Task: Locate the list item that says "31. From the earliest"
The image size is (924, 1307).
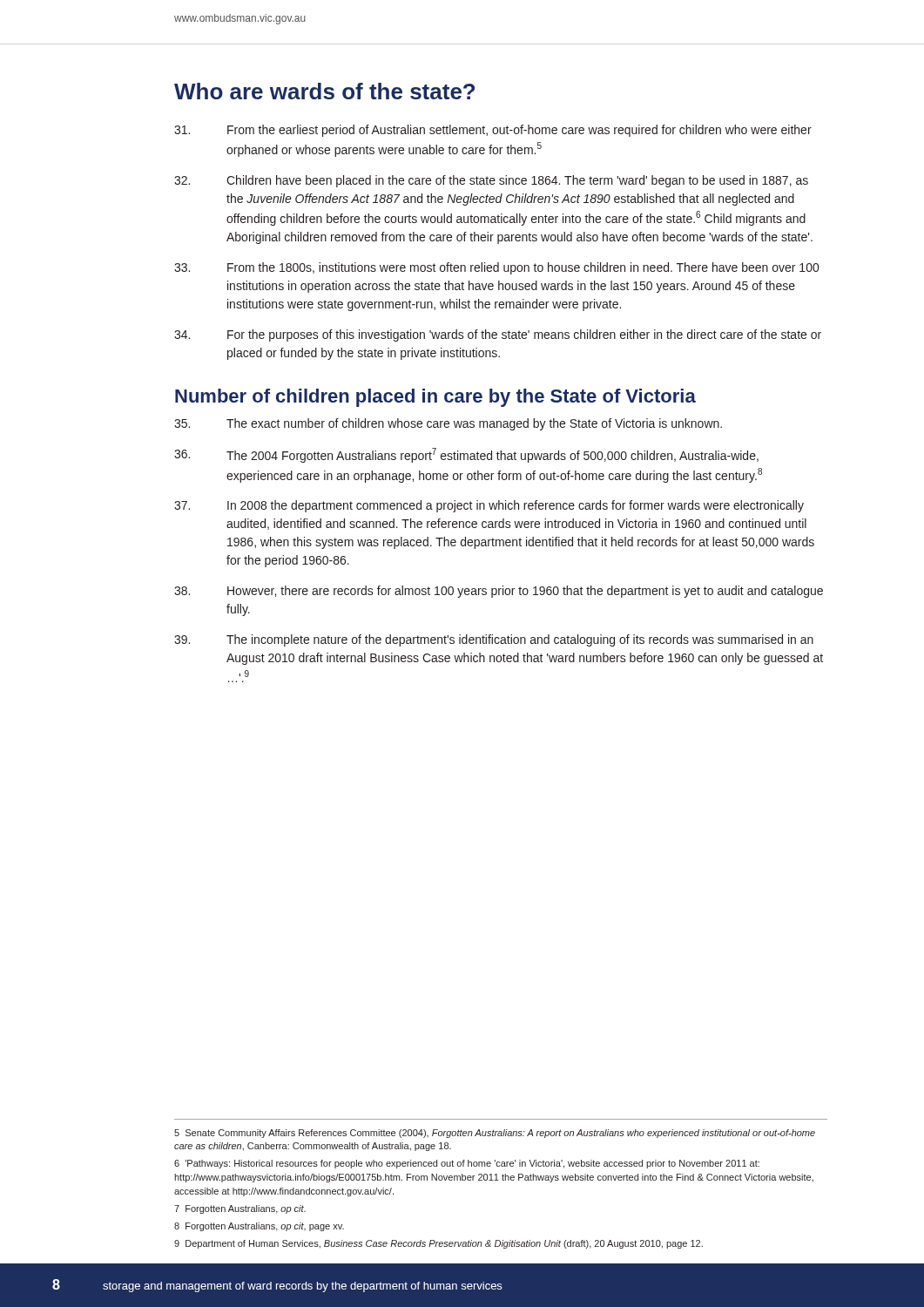Action: [x=501, y=140]
